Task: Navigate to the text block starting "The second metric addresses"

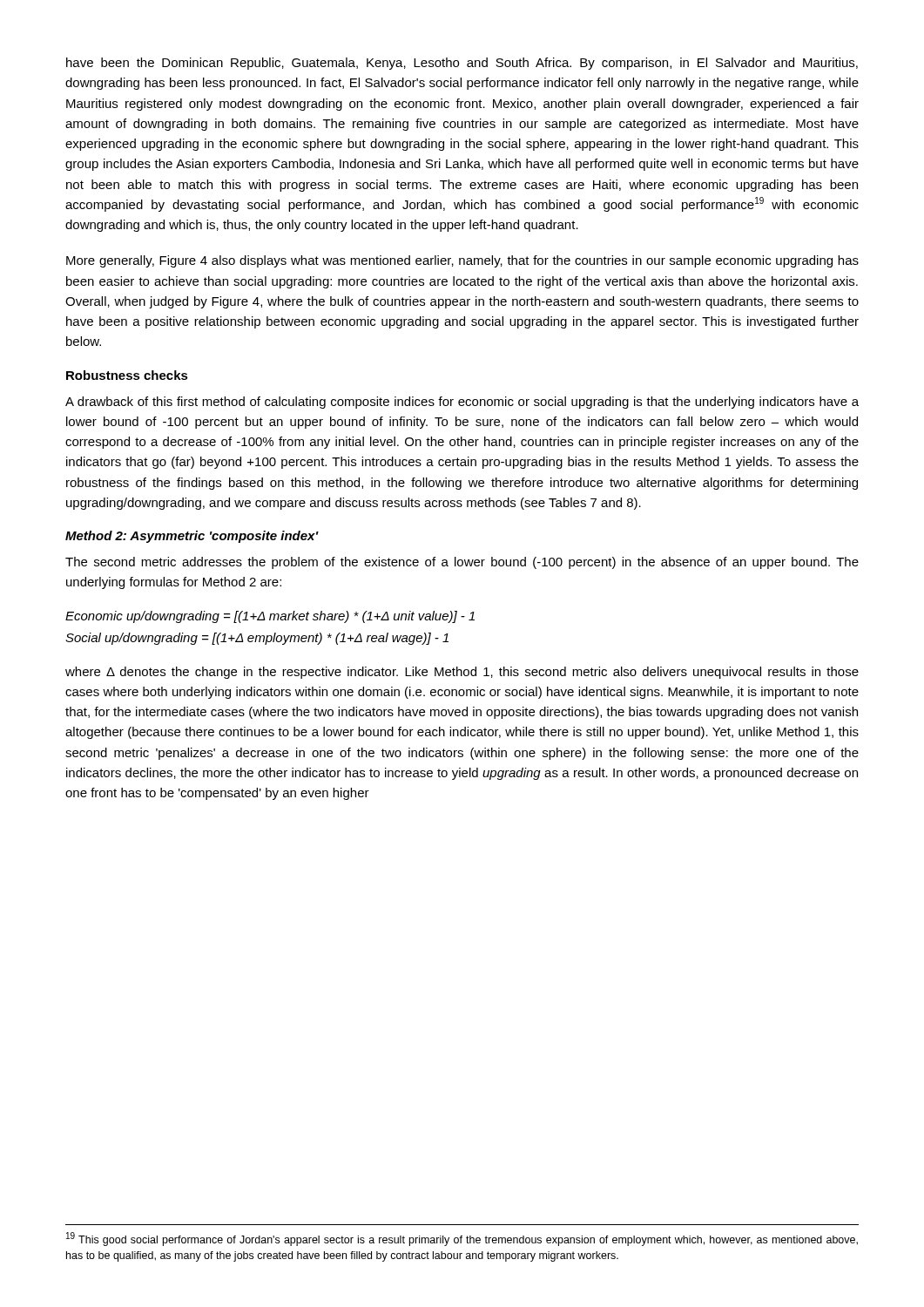Action: coord(462,572)
